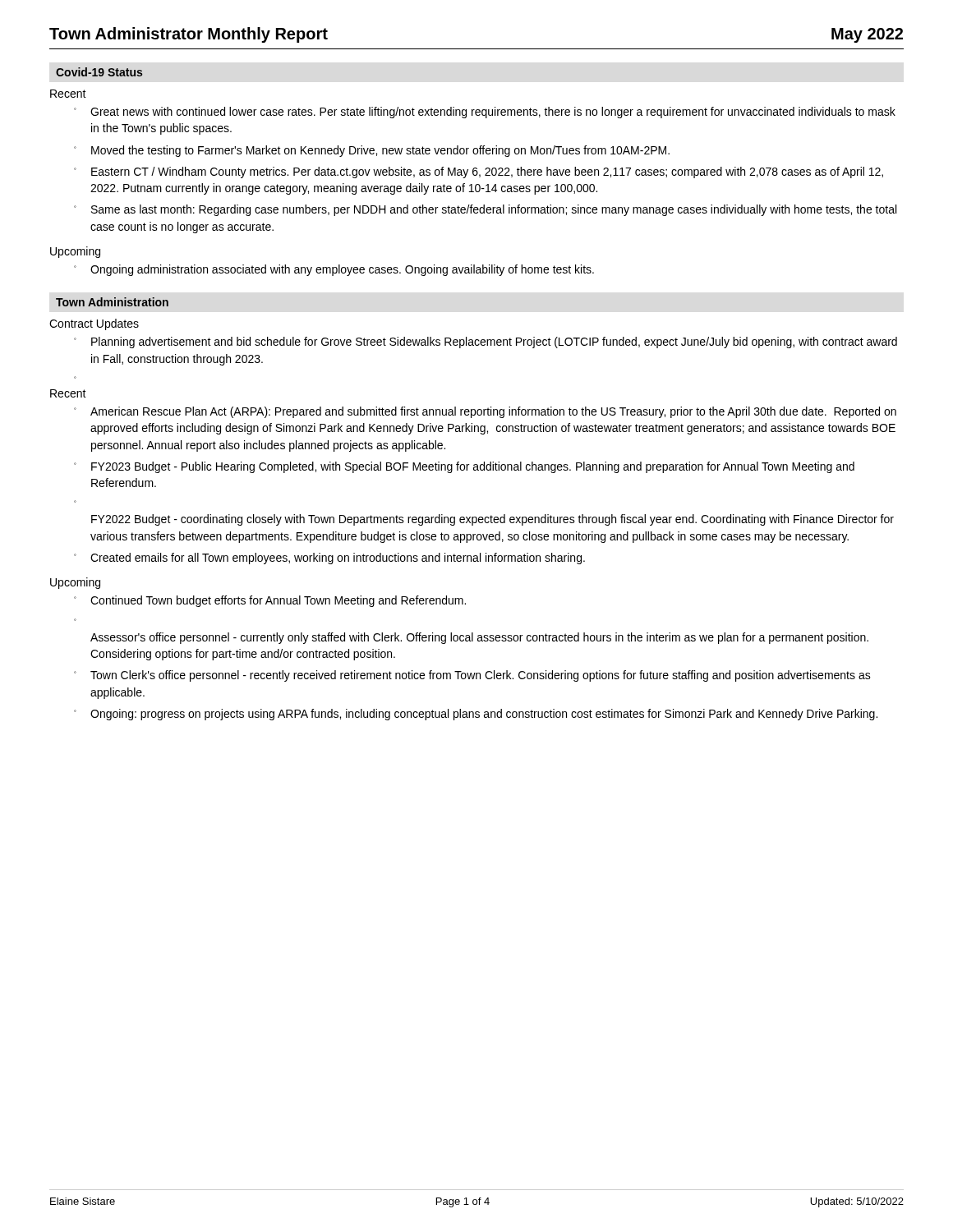Screen dimensions: 1232x953
Task: Find the element starting "° Ongoing administration associated with"
Action: point(489,270)
